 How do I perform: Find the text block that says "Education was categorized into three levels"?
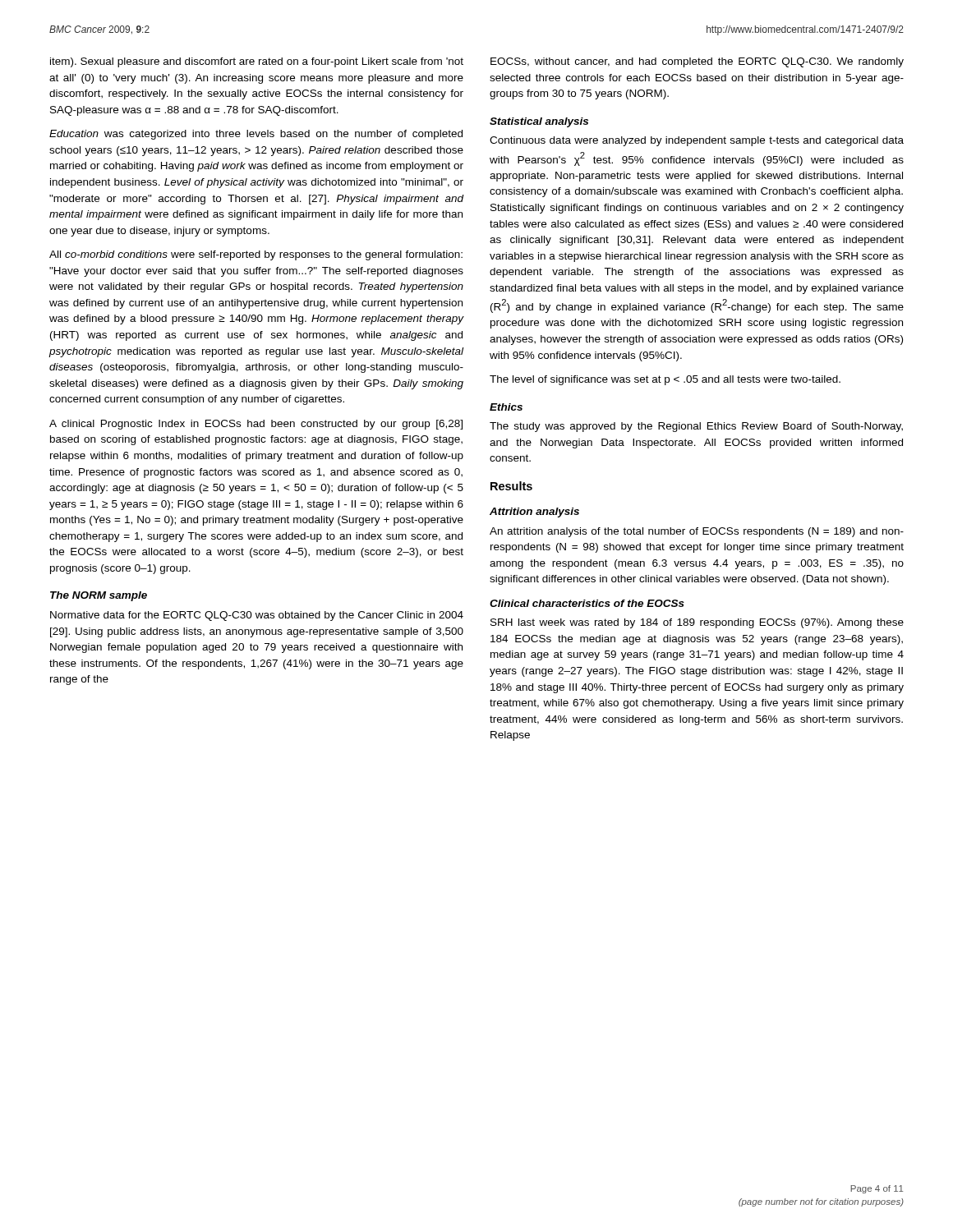click(256, 182)
